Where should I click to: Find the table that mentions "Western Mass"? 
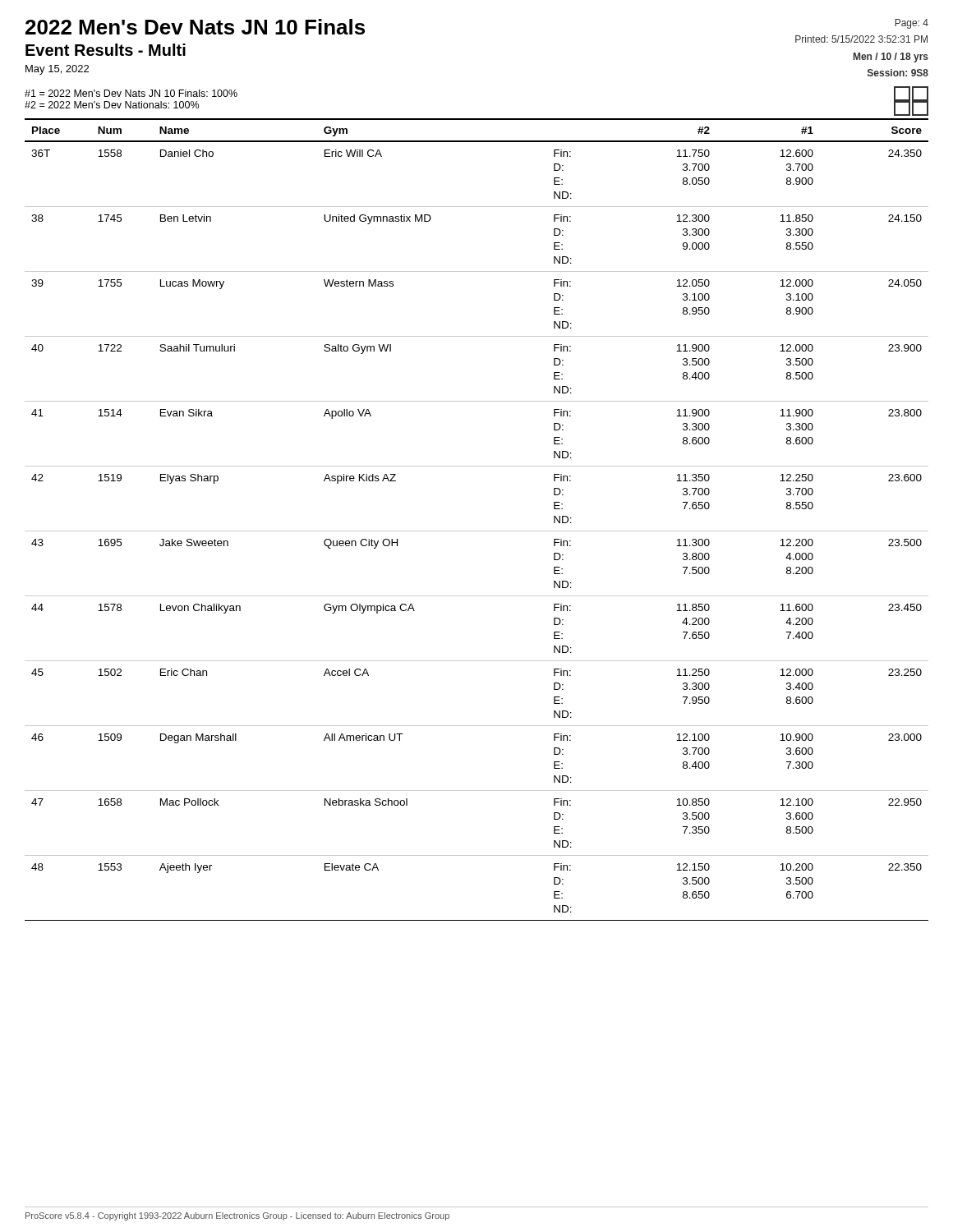(x=476, y=519)
